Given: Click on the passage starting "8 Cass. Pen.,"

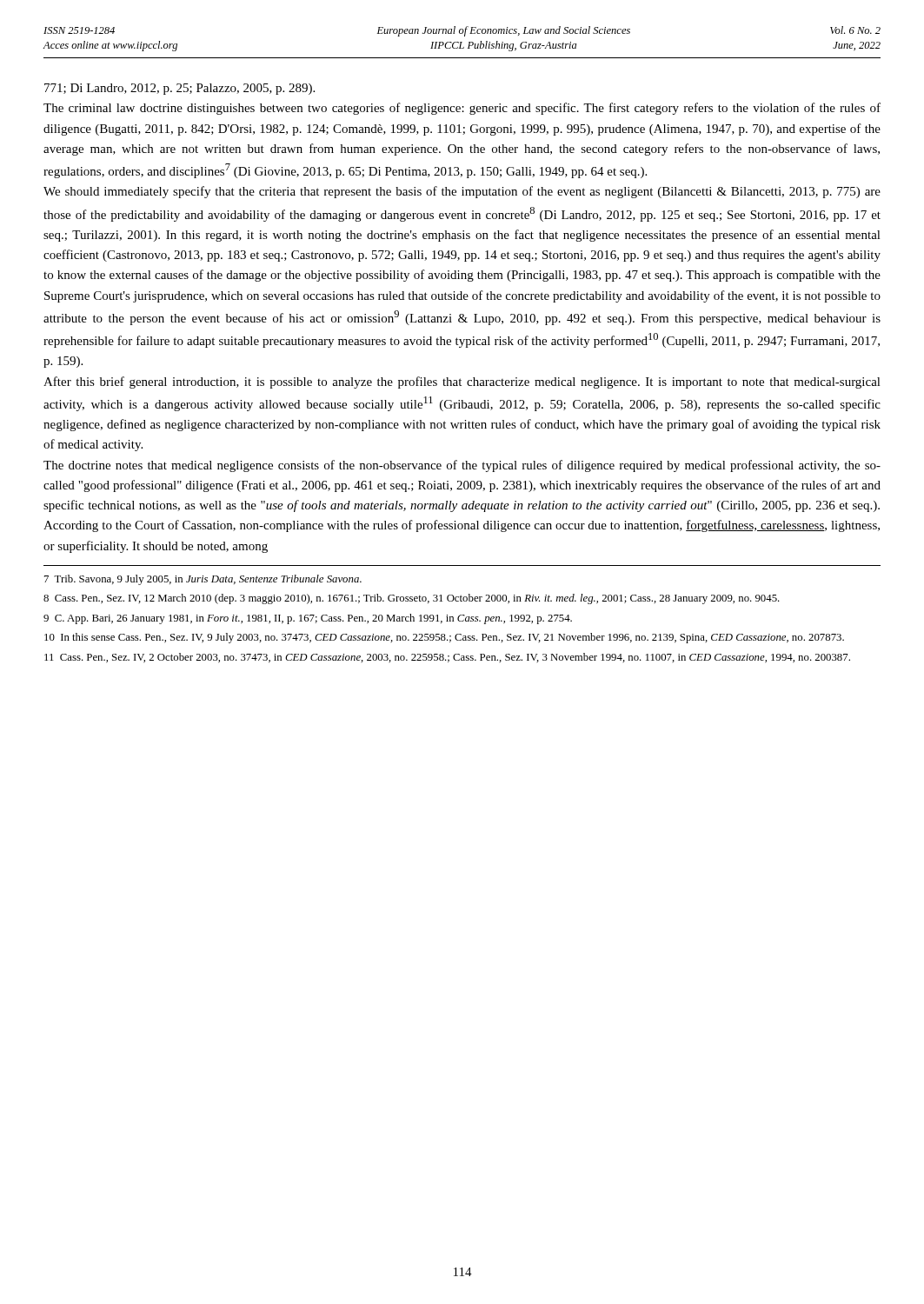Looking at the screenshot, I should (x=412, y=598).
